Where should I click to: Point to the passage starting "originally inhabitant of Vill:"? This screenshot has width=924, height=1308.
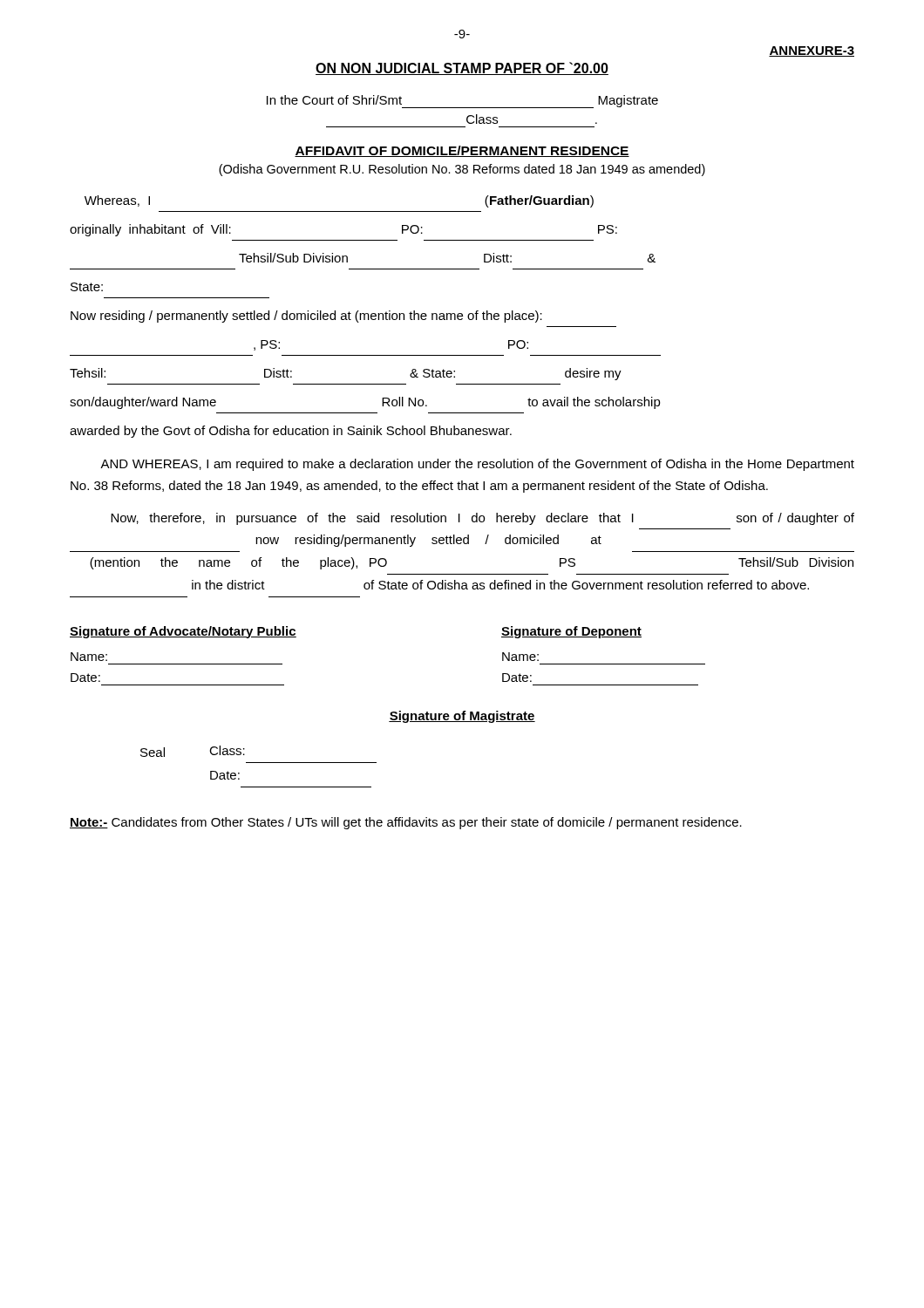[x=344, y=230]
